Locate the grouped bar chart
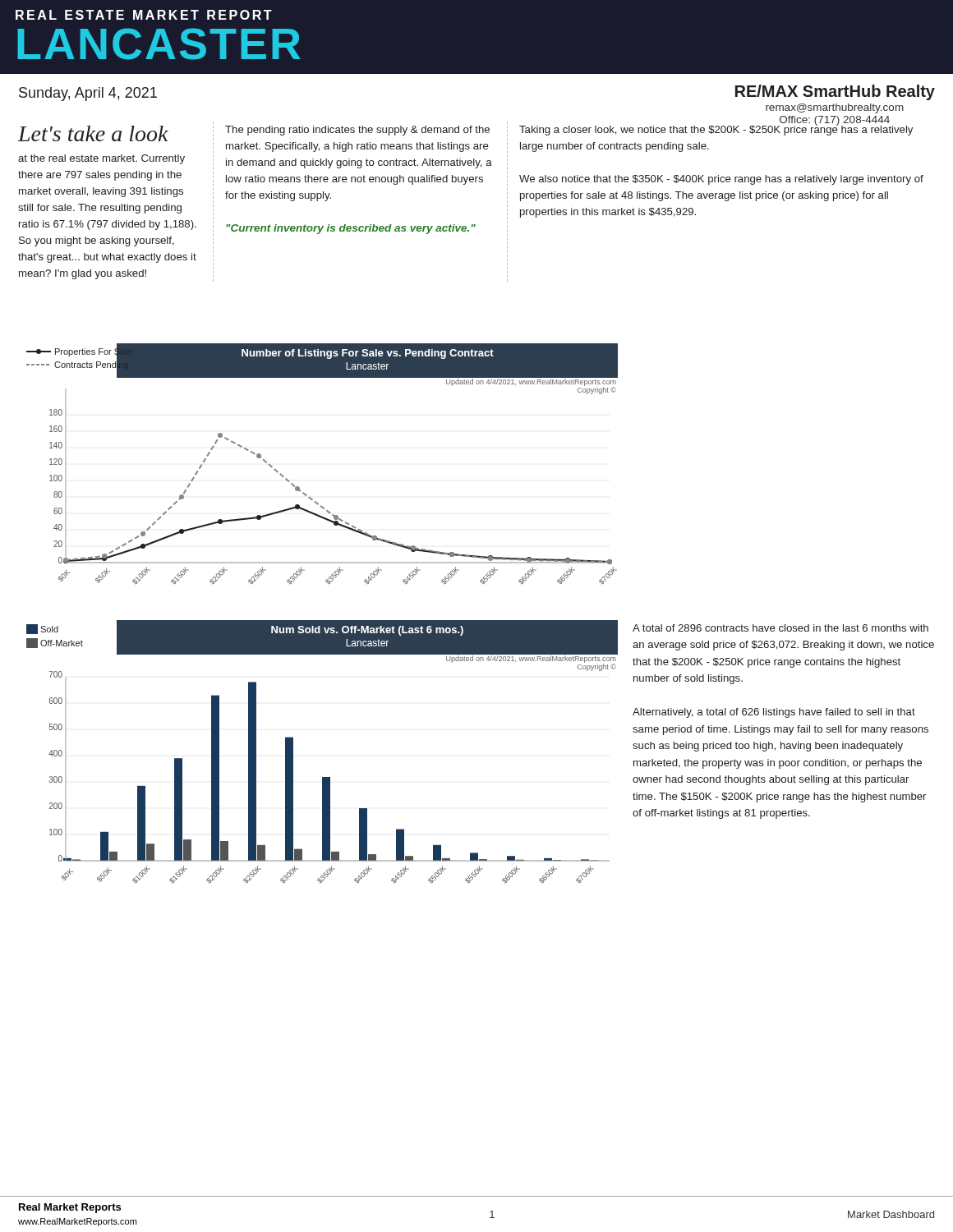Screen dimensions: 1232x953 [318, 756]
